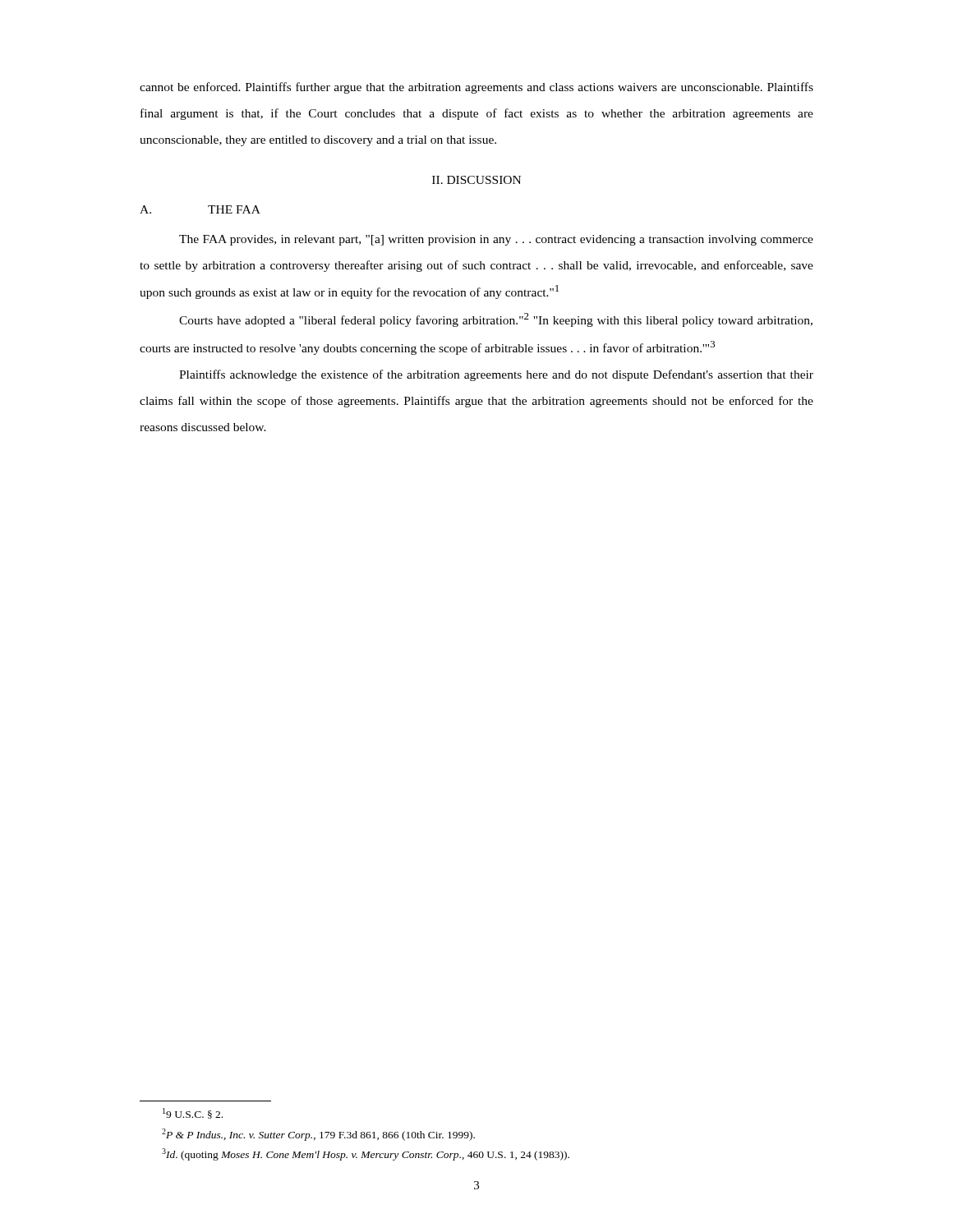The width and height of the screenshot is (953, 1232).
Task: Find the section header that reads "II. DISCUSSION"
Action: tap(476, 180)
